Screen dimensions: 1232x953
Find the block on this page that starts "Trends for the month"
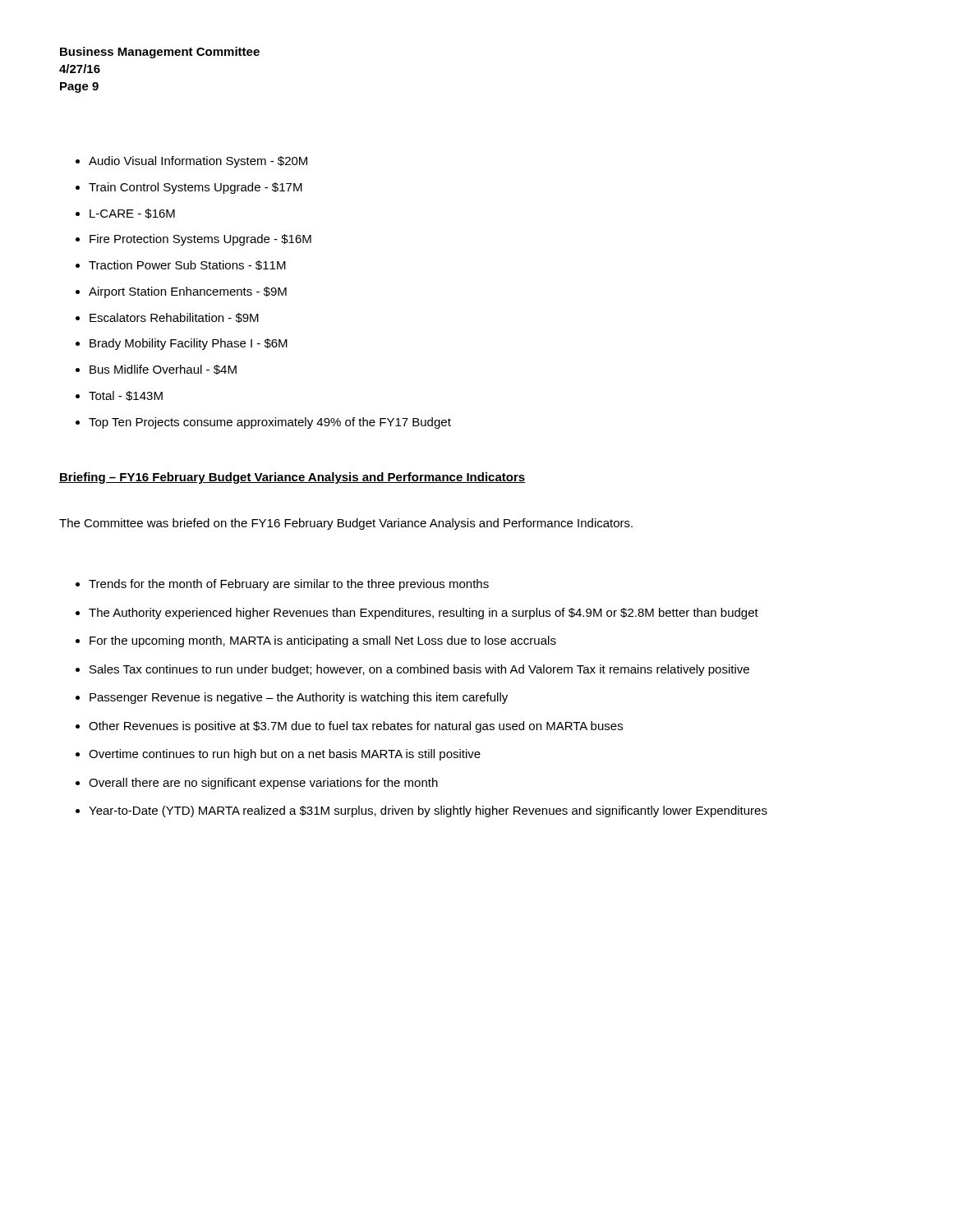tap(289, 584)
